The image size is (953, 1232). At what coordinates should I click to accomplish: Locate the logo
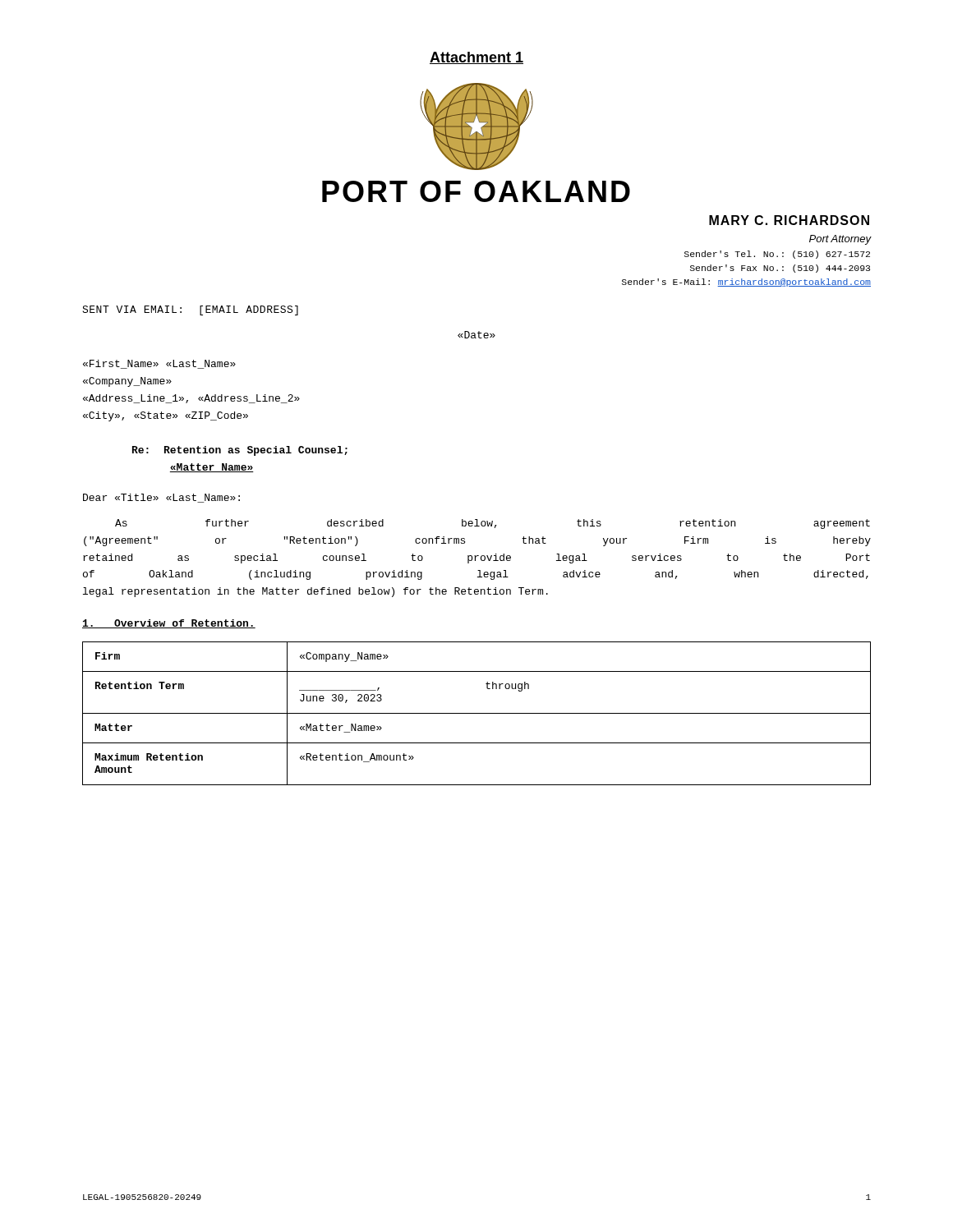476,126
